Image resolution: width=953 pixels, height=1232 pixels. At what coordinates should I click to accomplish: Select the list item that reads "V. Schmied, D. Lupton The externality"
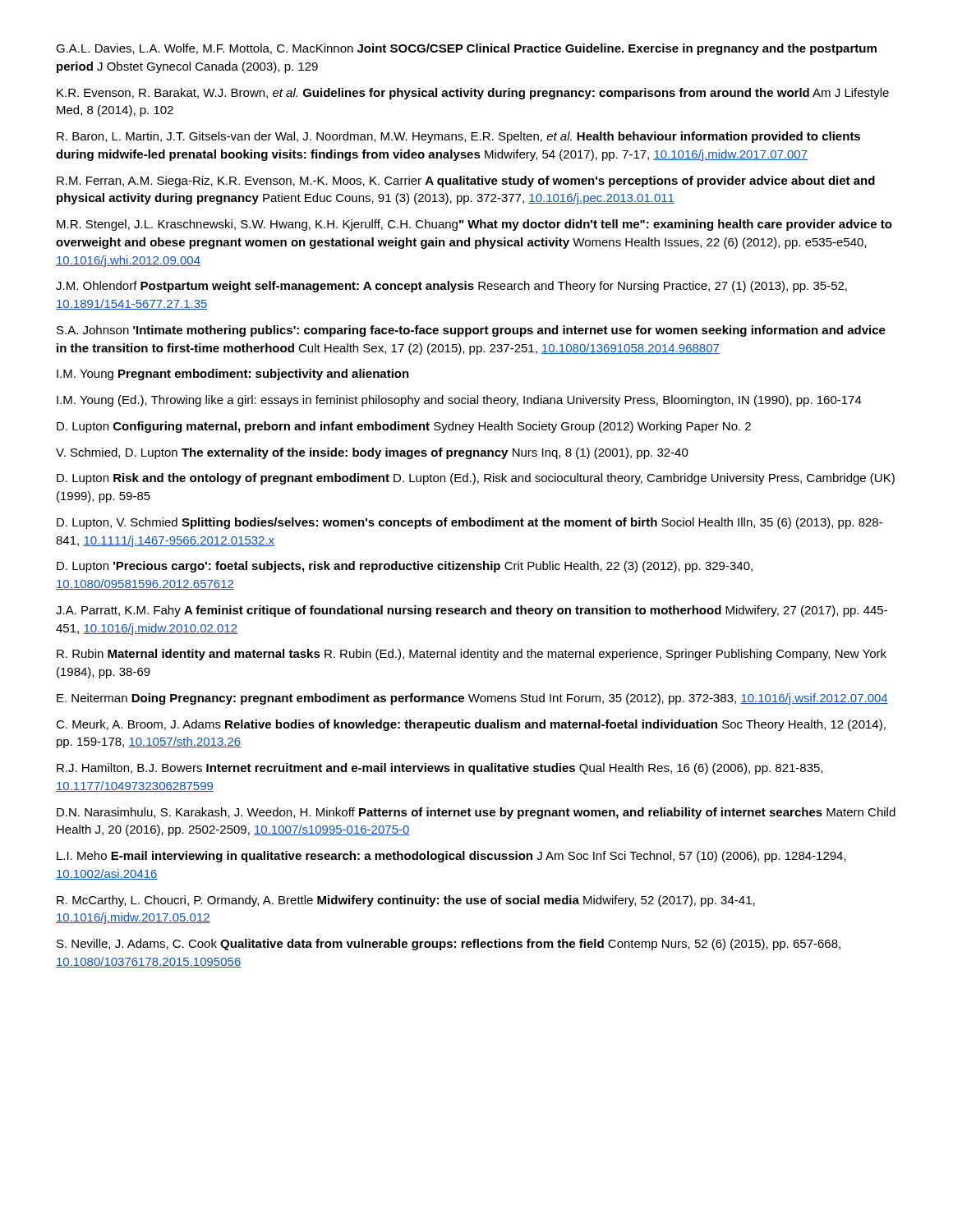476,452
